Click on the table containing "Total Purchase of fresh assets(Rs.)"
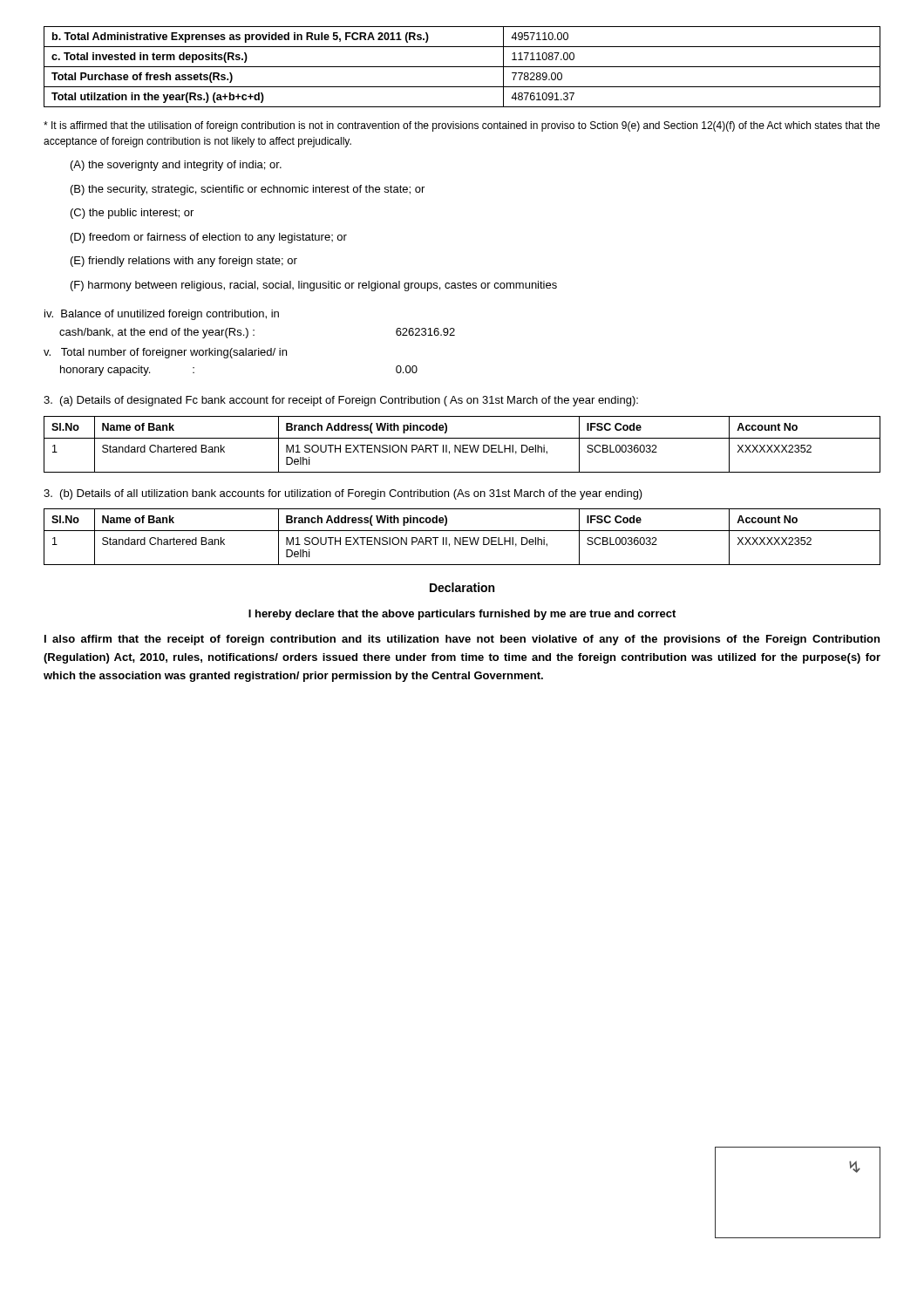This screenshot has height=1308, width=924. point(462,67)
